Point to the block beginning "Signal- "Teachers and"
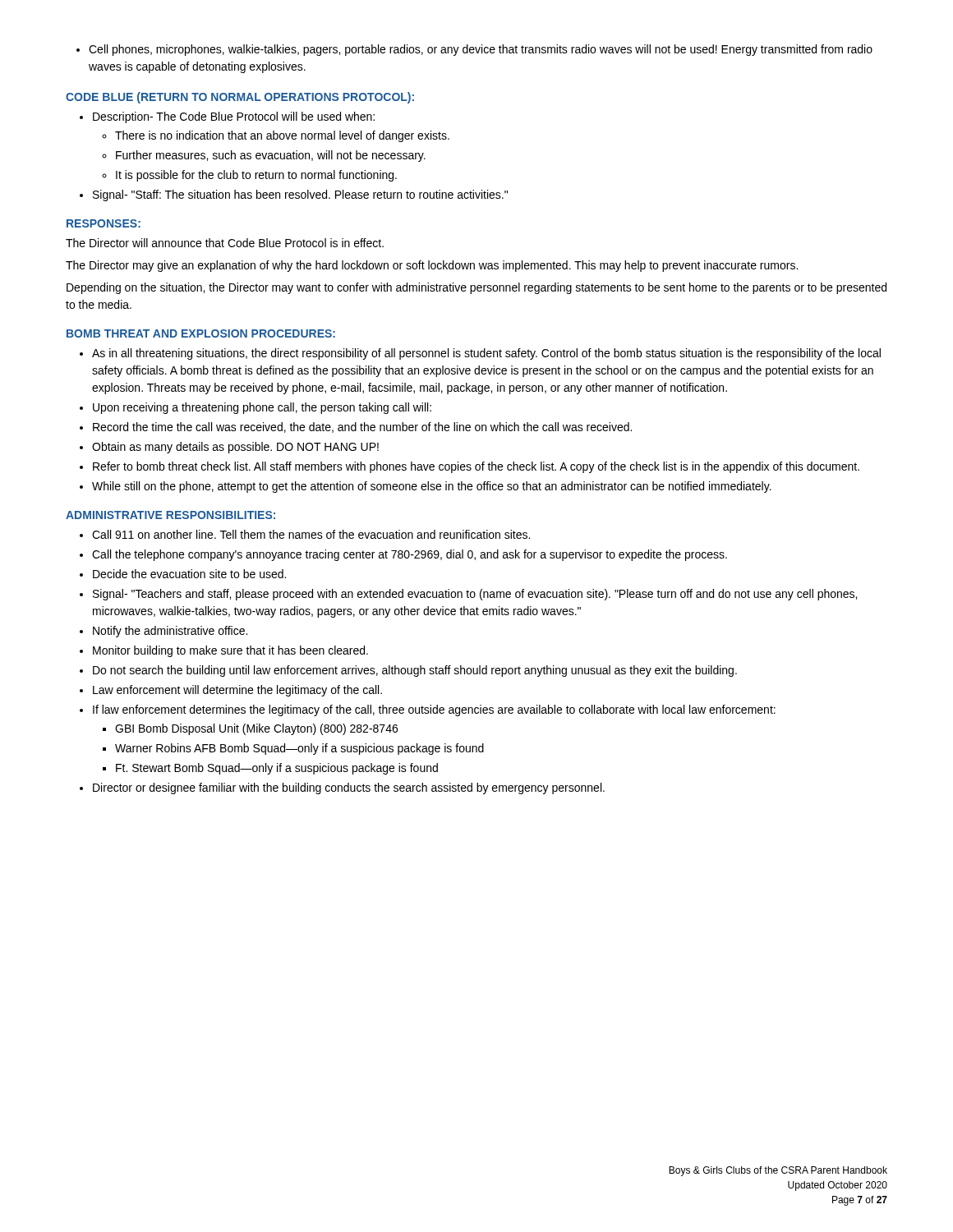Screen dimensions: 1232x953 (490, 603)
